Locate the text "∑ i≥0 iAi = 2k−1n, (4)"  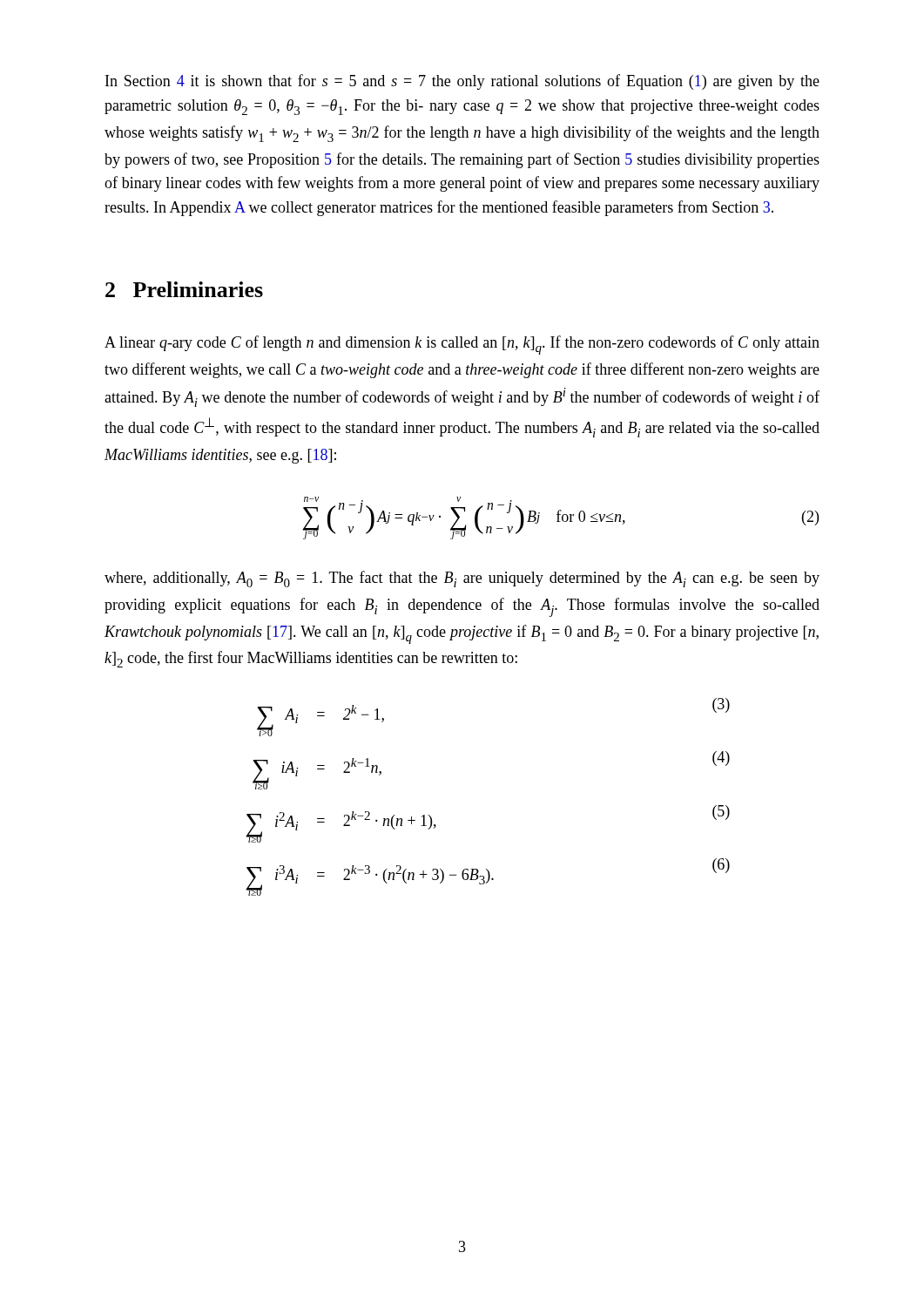261,770
